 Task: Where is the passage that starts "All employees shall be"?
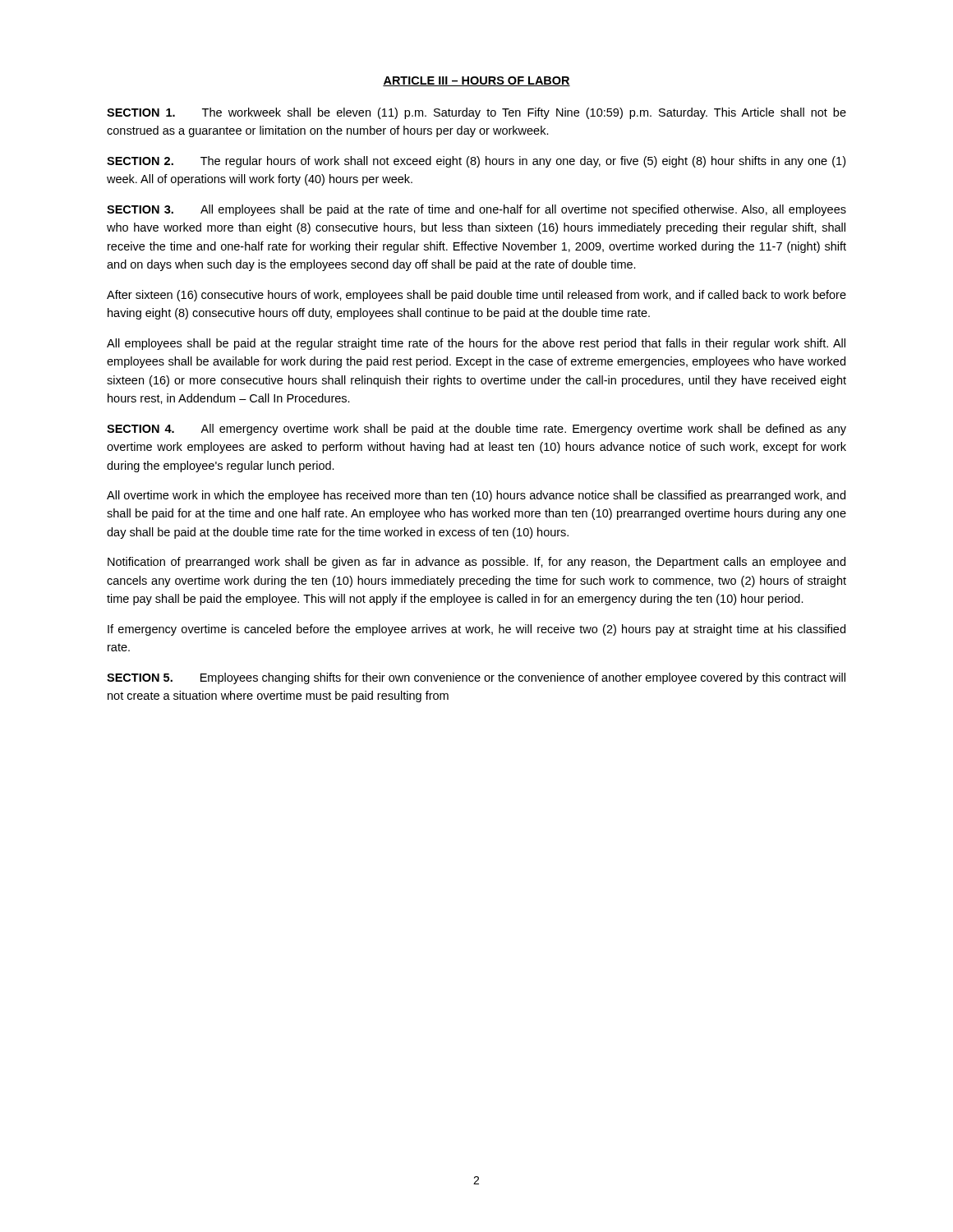click(x=476, y=371)
